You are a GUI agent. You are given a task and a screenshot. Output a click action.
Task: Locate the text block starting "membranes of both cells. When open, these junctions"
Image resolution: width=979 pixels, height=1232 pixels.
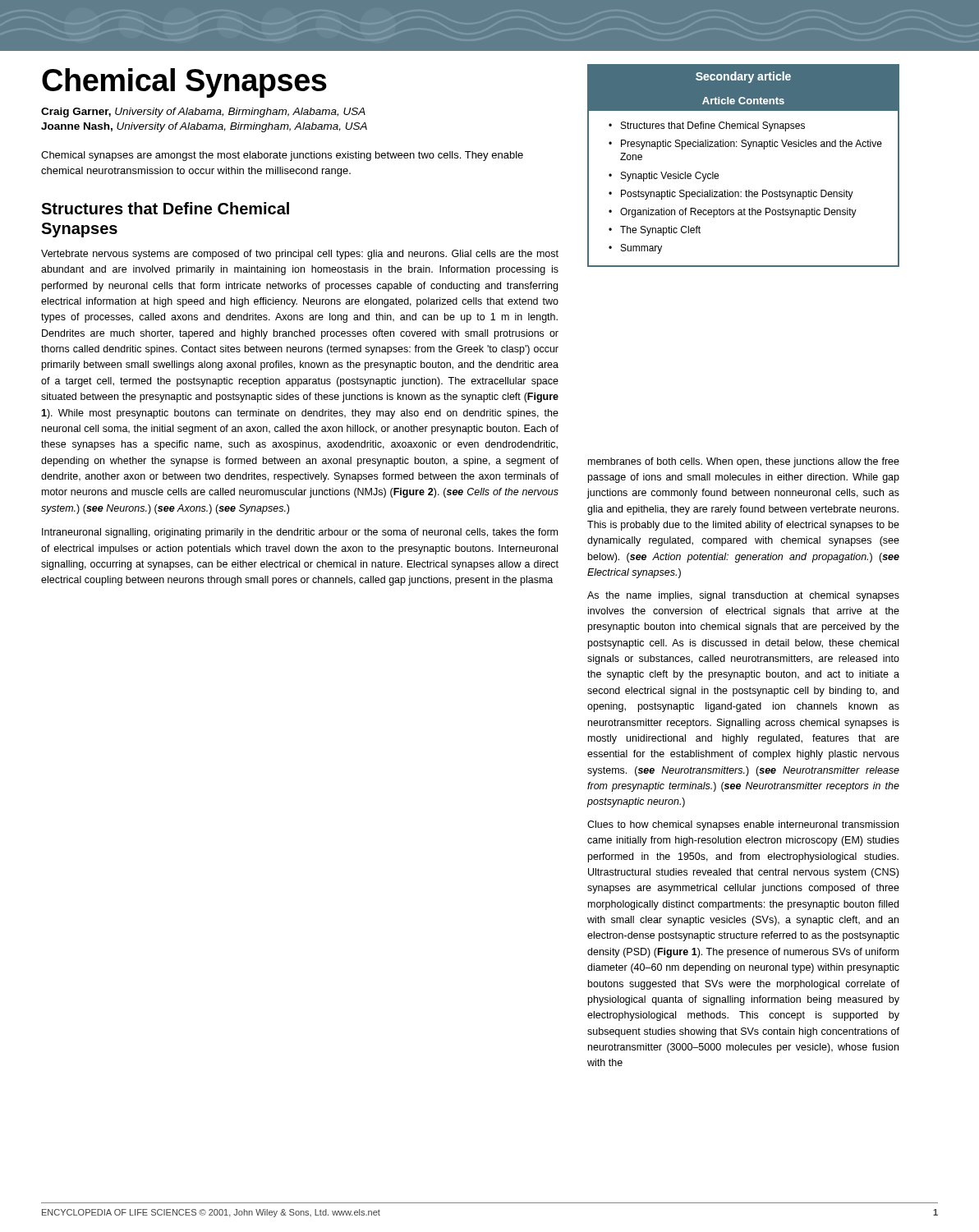coord(743,763)
